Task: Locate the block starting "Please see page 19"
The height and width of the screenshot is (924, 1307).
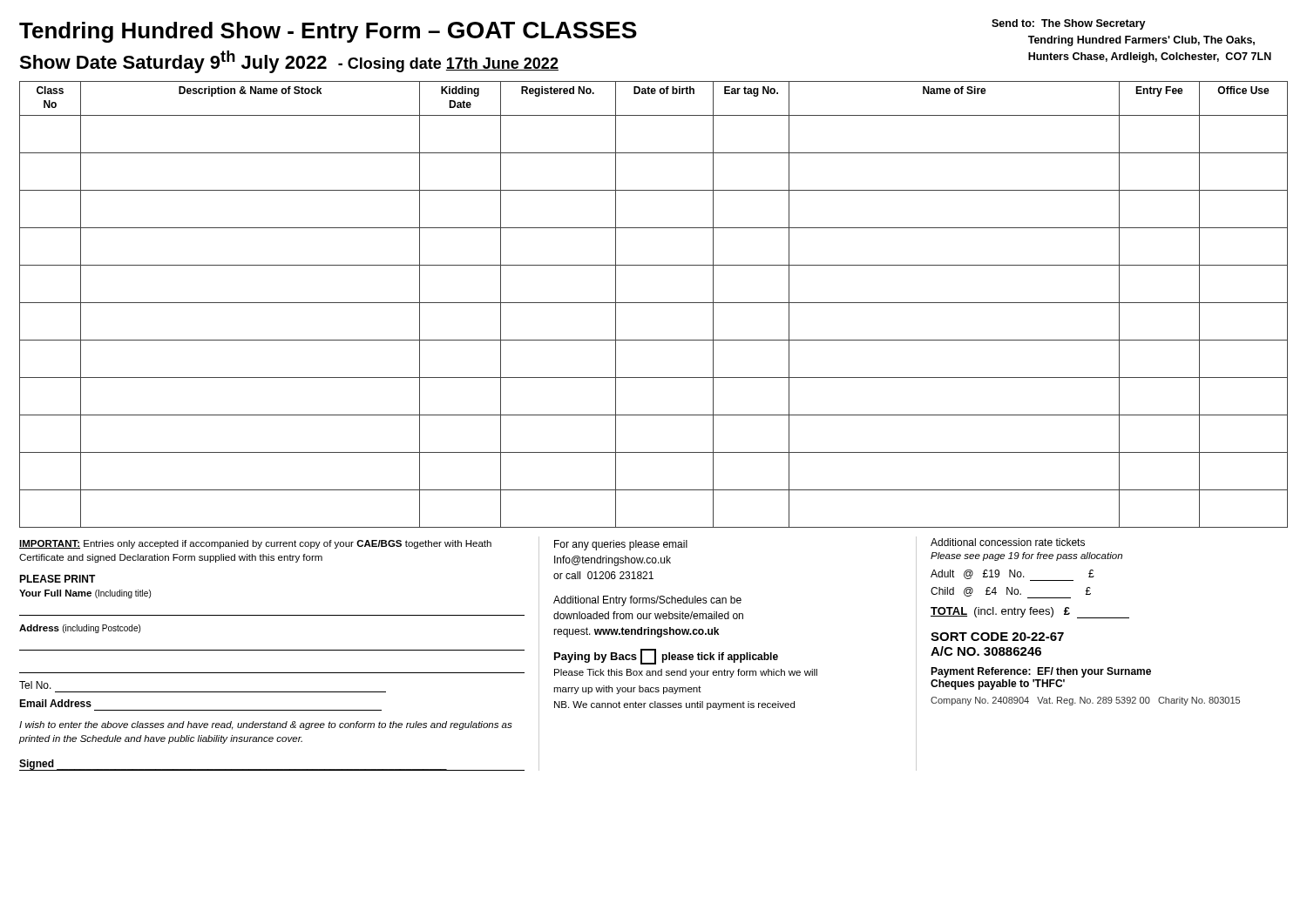Action: (1027, 555)
